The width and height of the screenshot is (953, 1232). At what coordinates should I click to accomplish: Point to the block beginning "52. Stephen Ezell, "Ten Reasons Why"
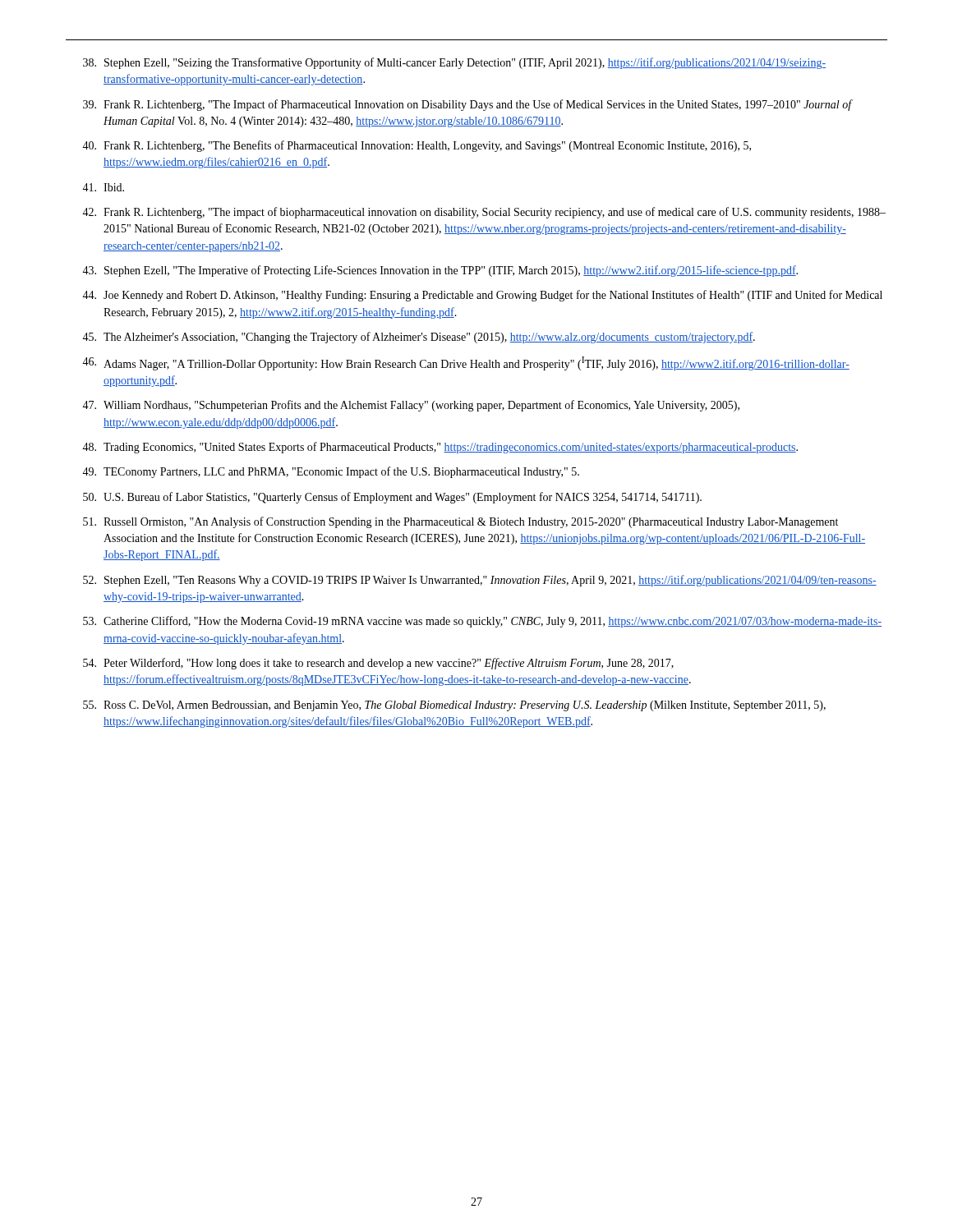476,589
